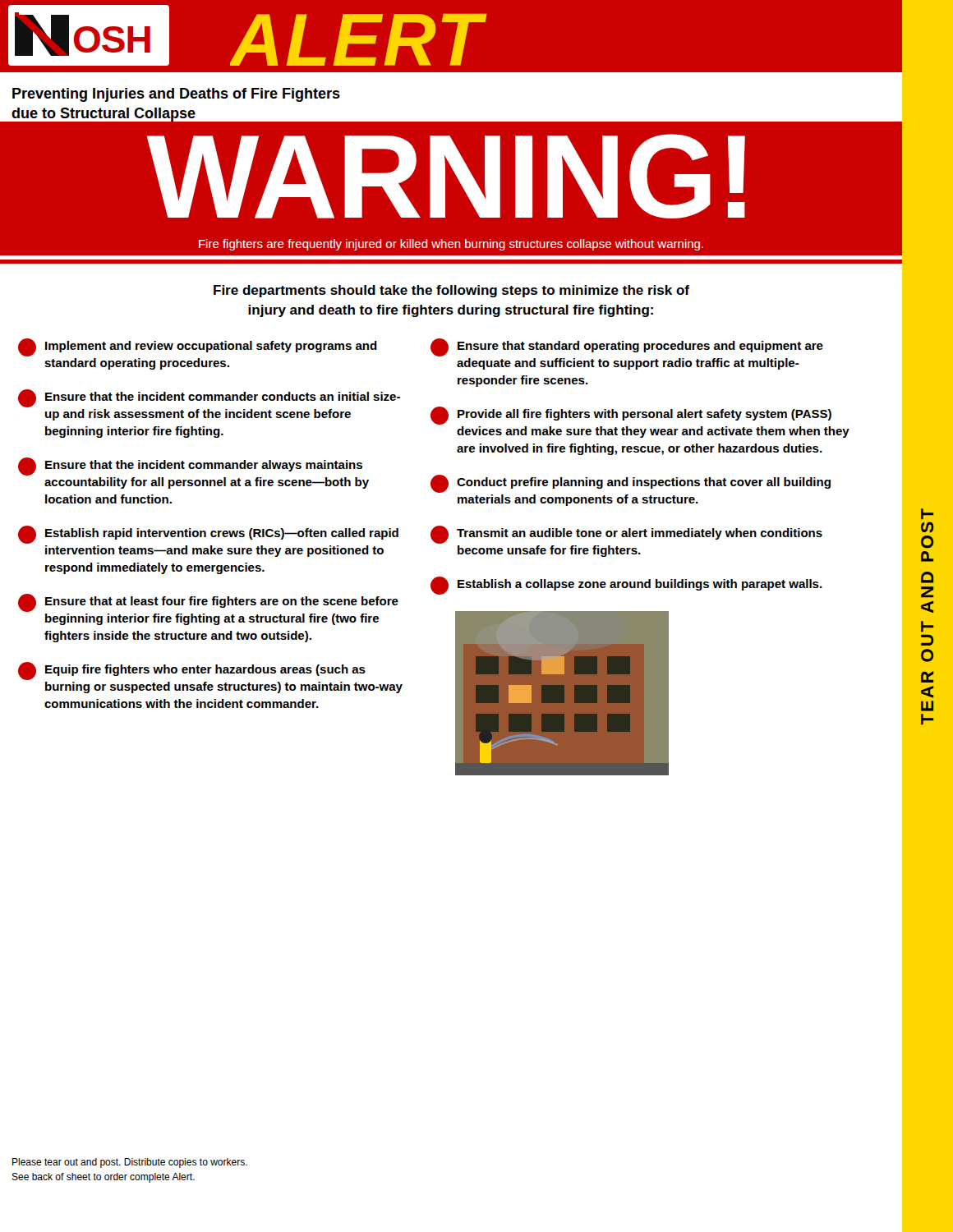Navigate to the passage starting "Ensure that at least four fire"

(x=215, y=618)
